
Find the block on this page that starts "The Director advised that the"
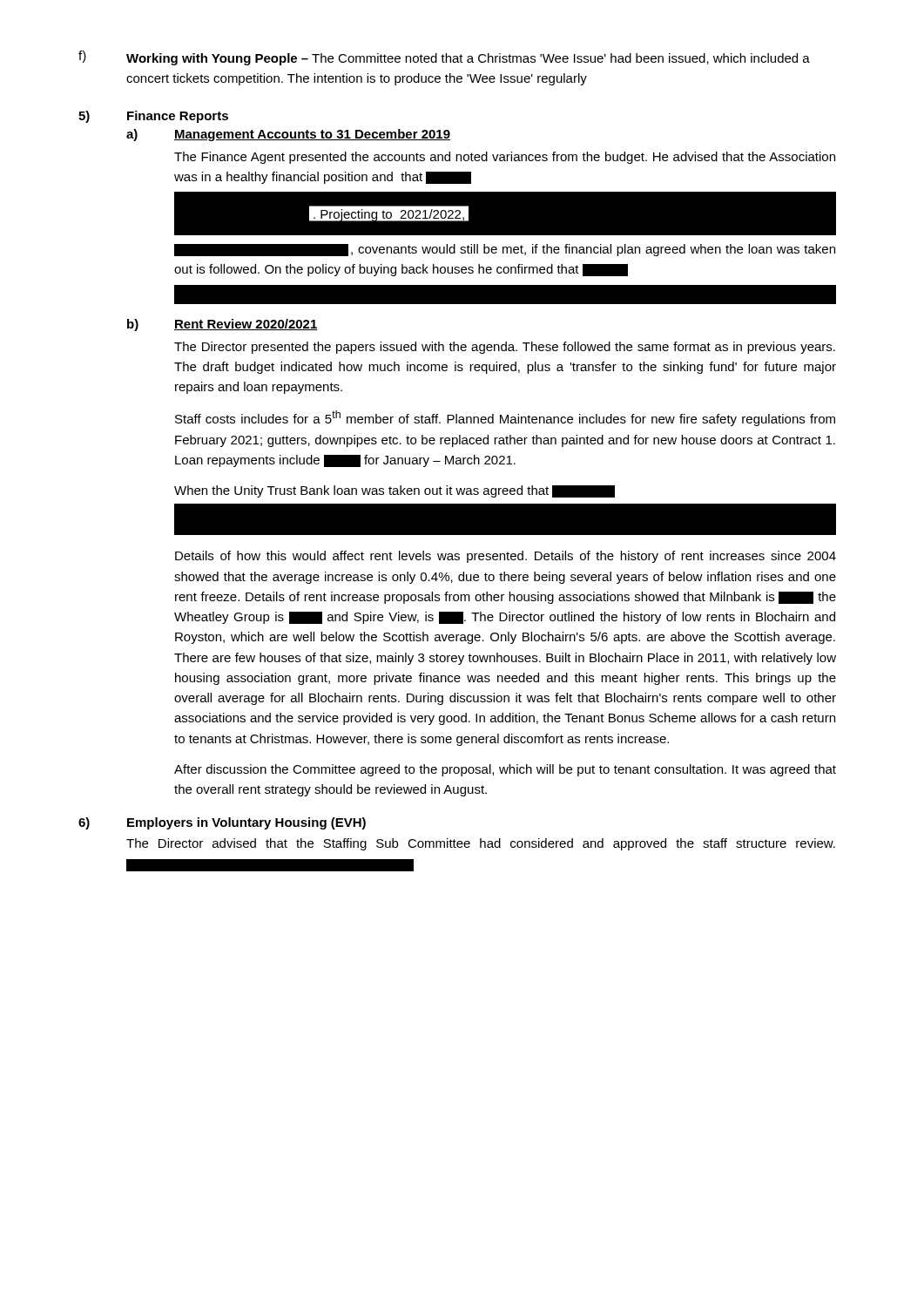point(481,853)
